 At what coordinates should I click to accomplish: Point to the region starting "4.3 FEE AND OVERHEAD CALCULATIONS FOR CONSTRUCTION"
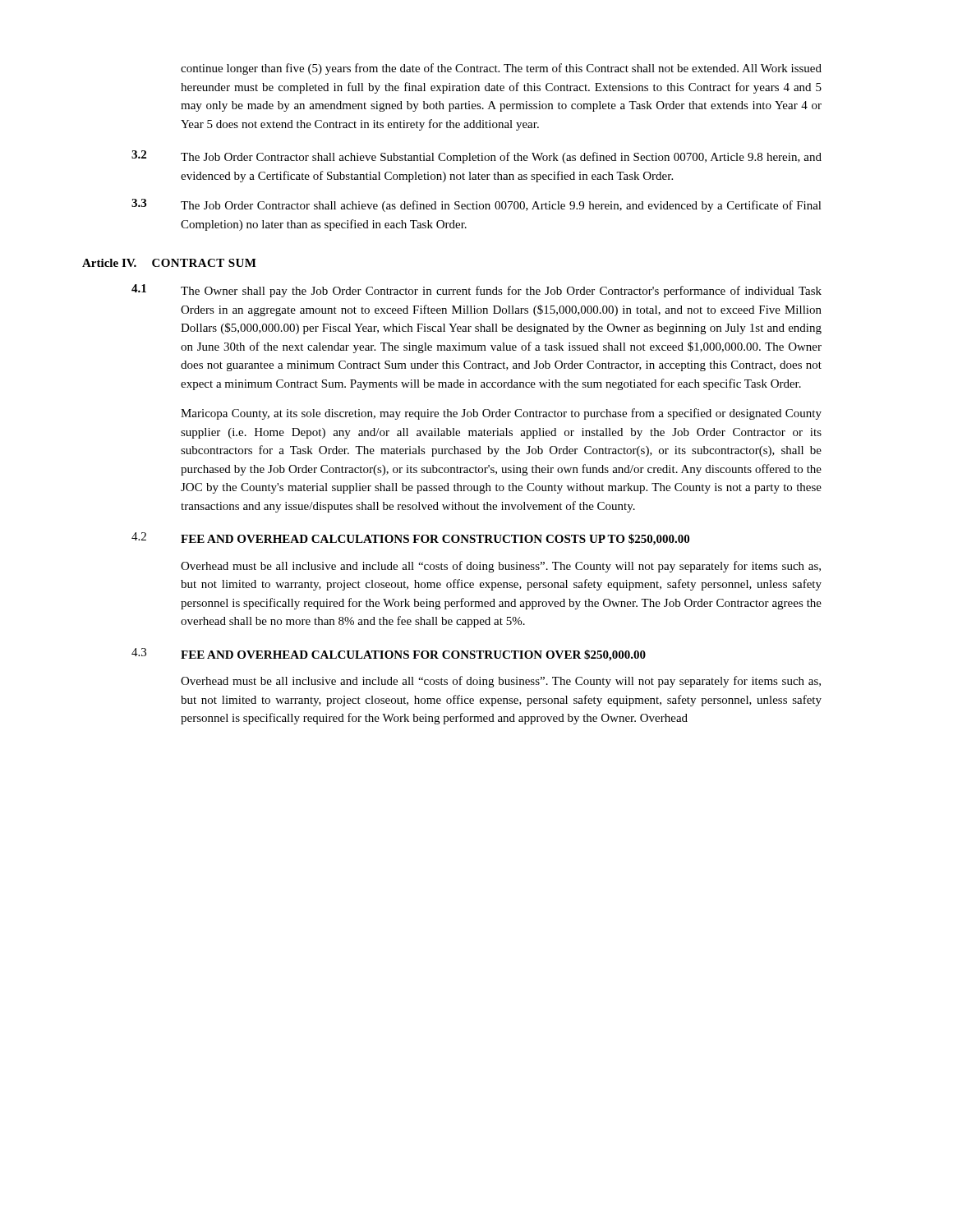click(476, 654)
